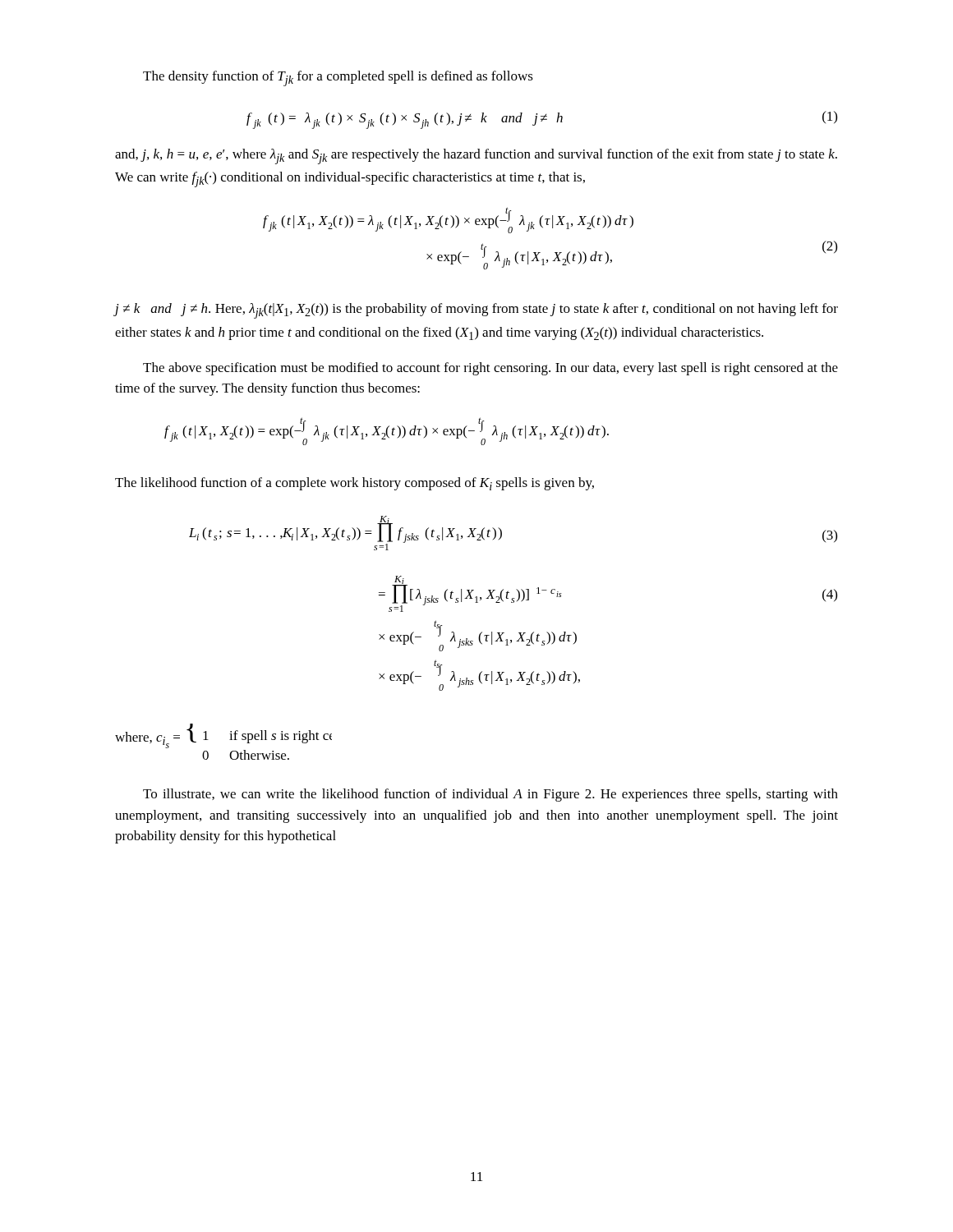The height and width of the screenshot is (1232, 953).
Task: Navigate to the text block starting "L i ( t s ; s"
Action: click(x=513, y=532)
